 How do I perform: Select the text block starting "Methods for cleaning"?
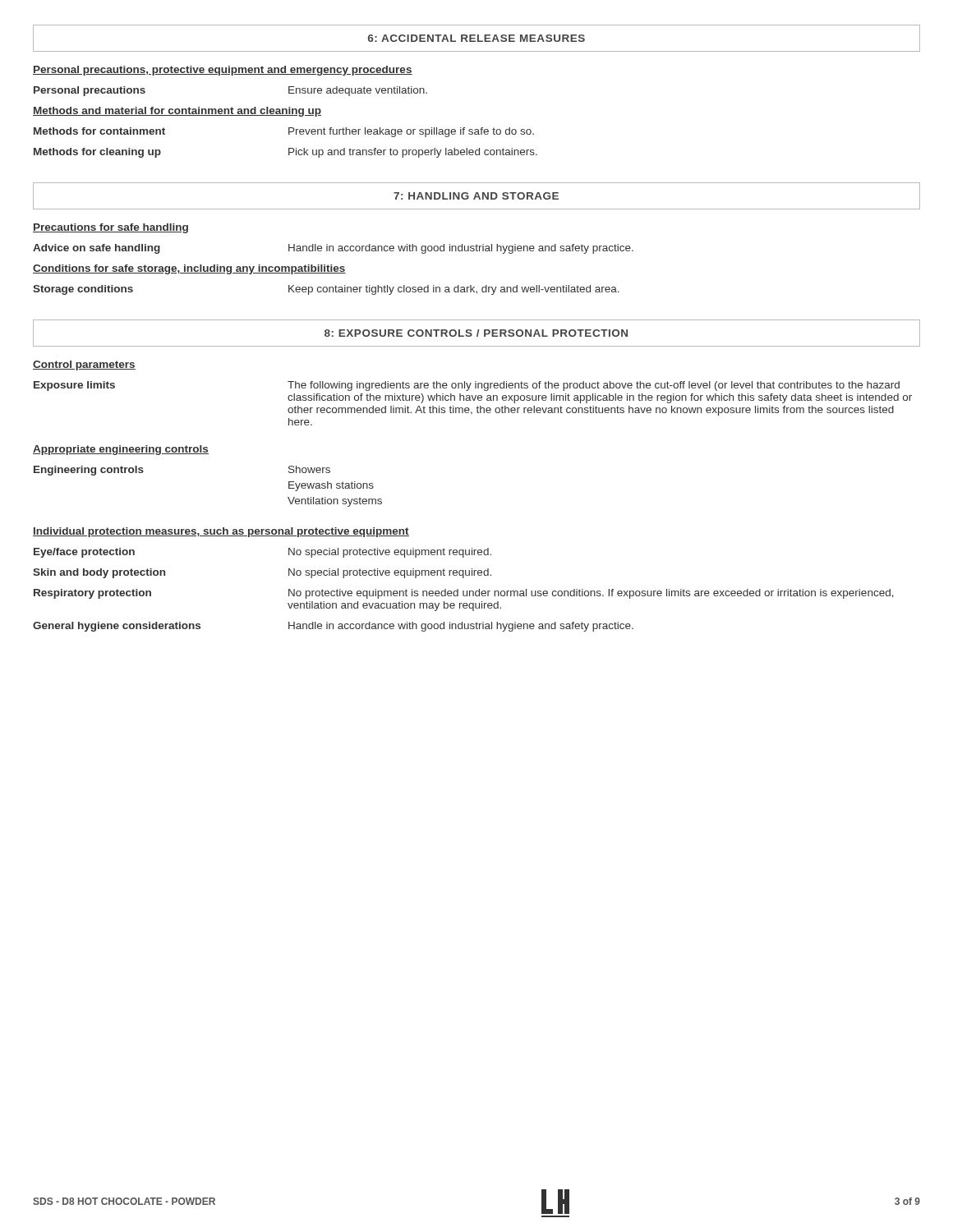pos(476,152)
